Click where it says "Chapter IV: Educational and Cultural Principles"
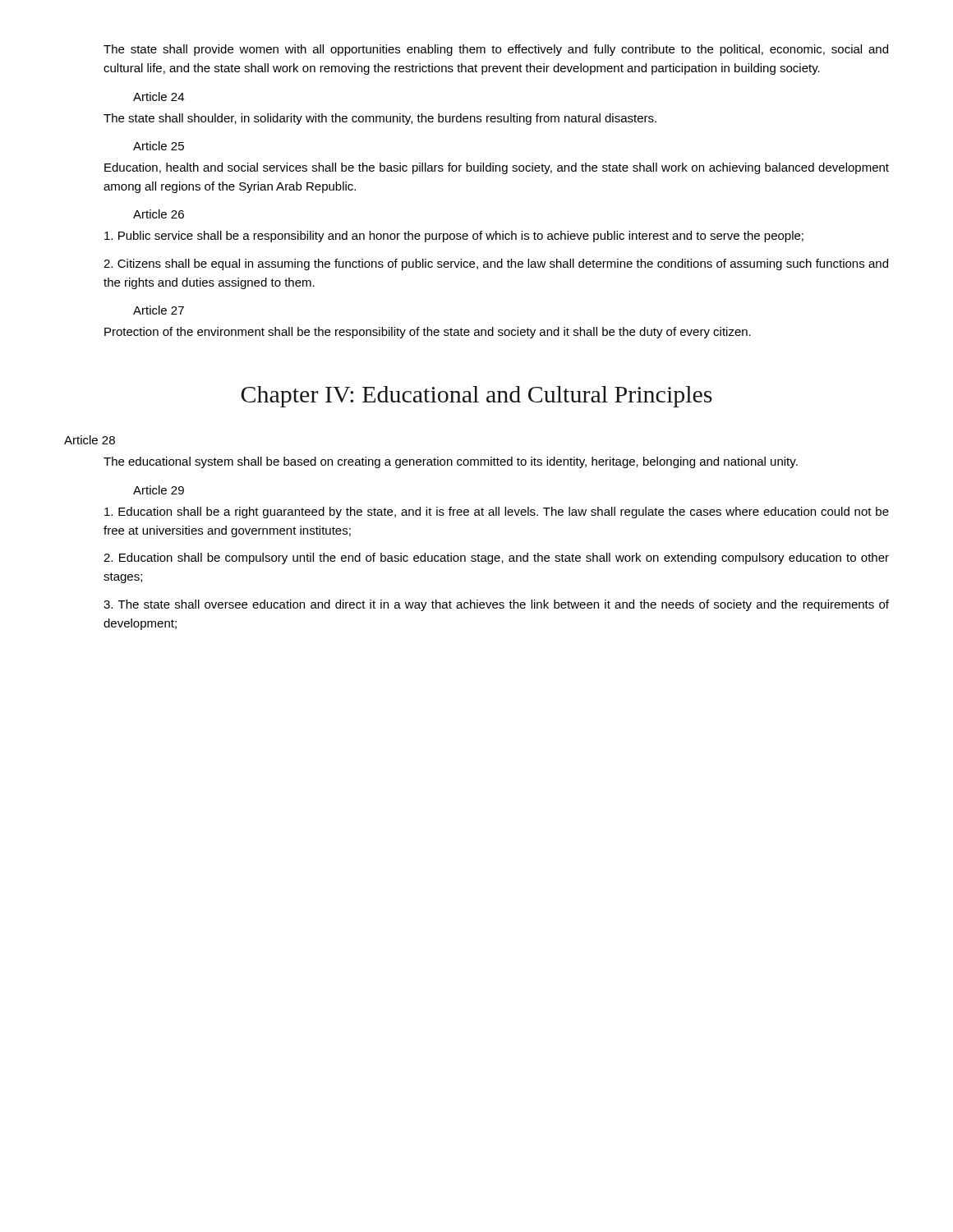Image resolution: width=953 pixels, height=1232 pixels. 476,394
